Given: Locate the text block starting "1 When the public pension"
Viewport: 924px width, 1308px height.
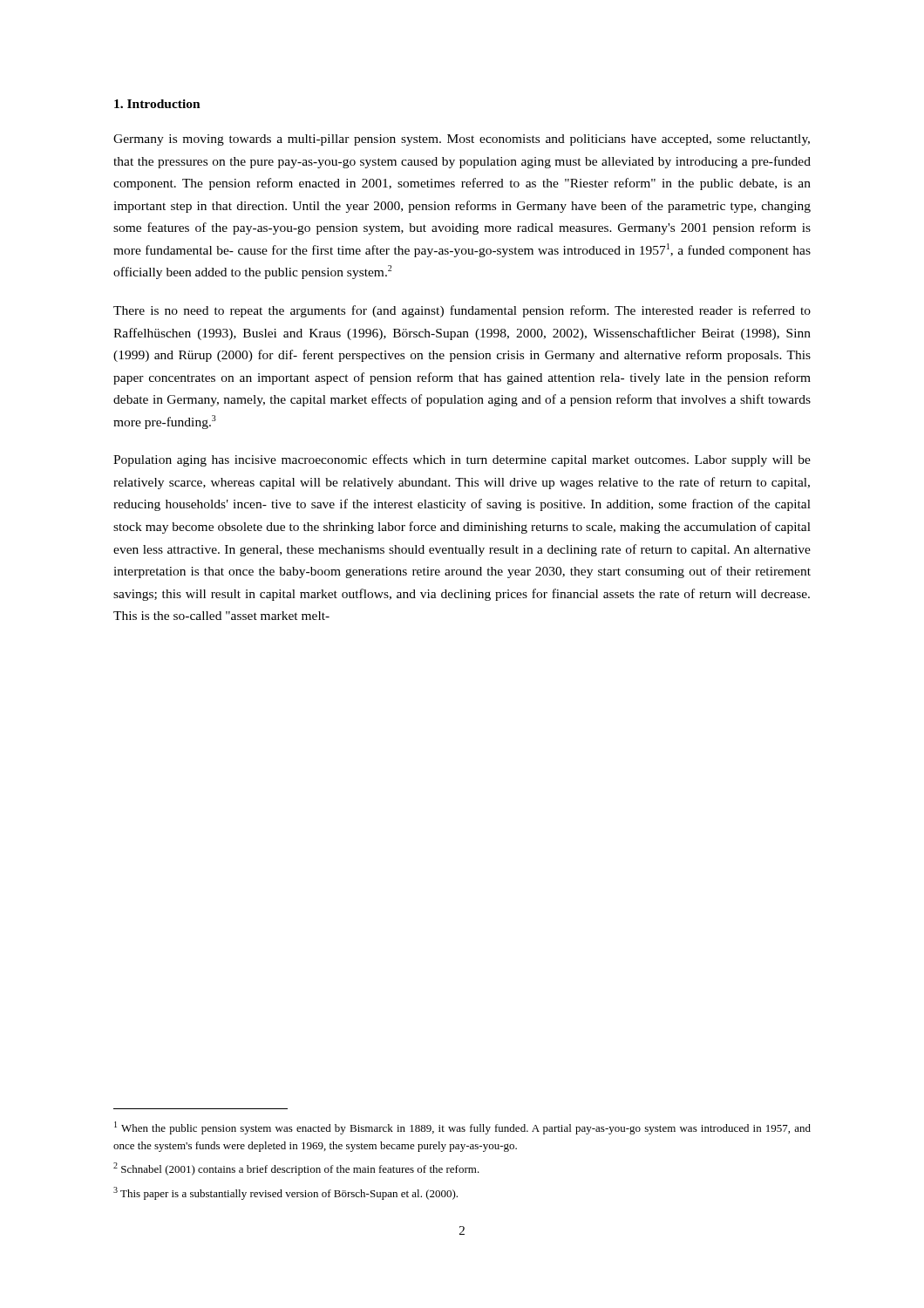Looking at the screenshot, I should coord(462,1136).
